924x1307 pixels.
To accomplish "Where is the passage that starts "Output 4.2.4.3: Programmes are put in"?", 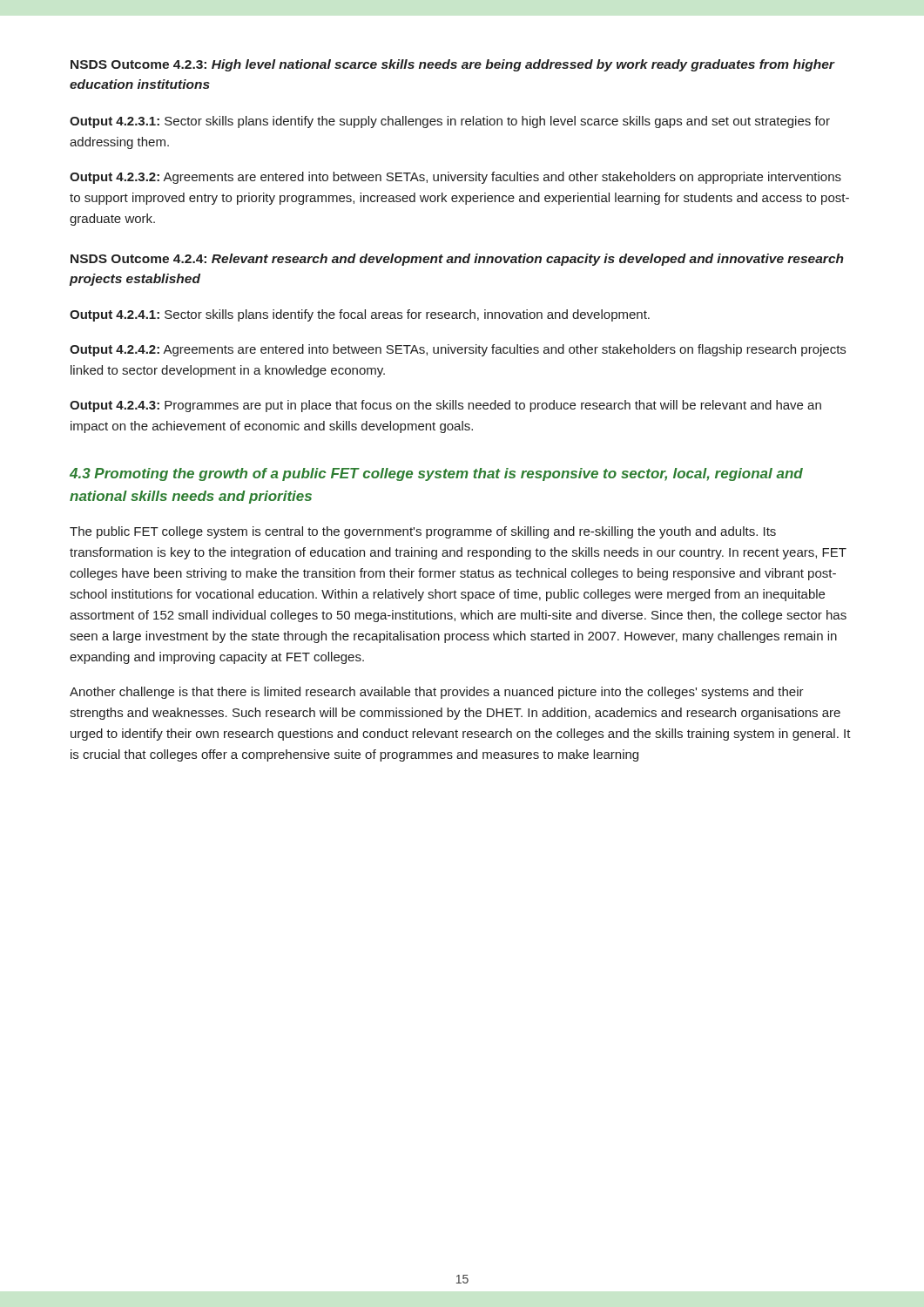I will coord(446,415).
